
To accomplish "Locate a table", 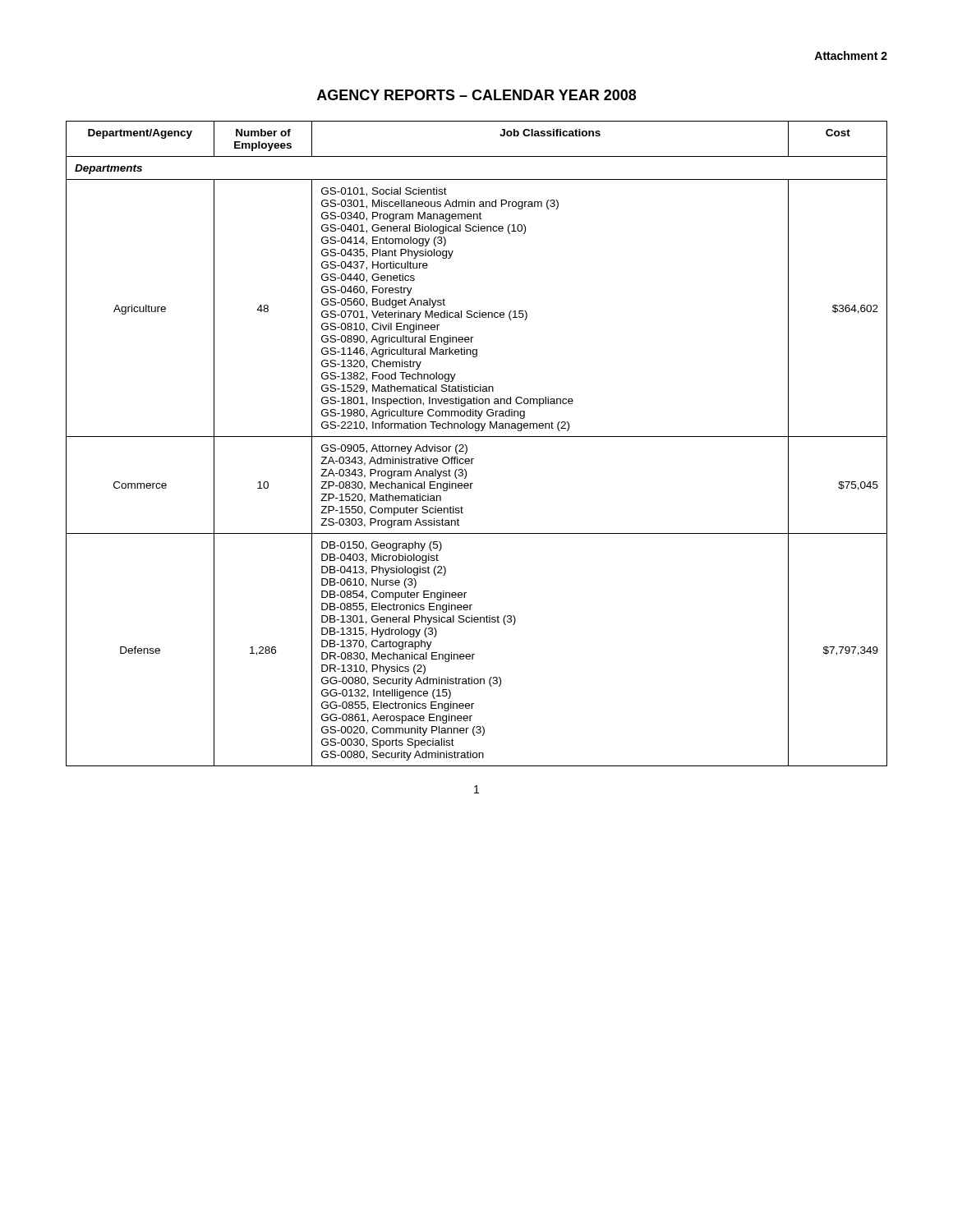I will (x=476, y=444).
